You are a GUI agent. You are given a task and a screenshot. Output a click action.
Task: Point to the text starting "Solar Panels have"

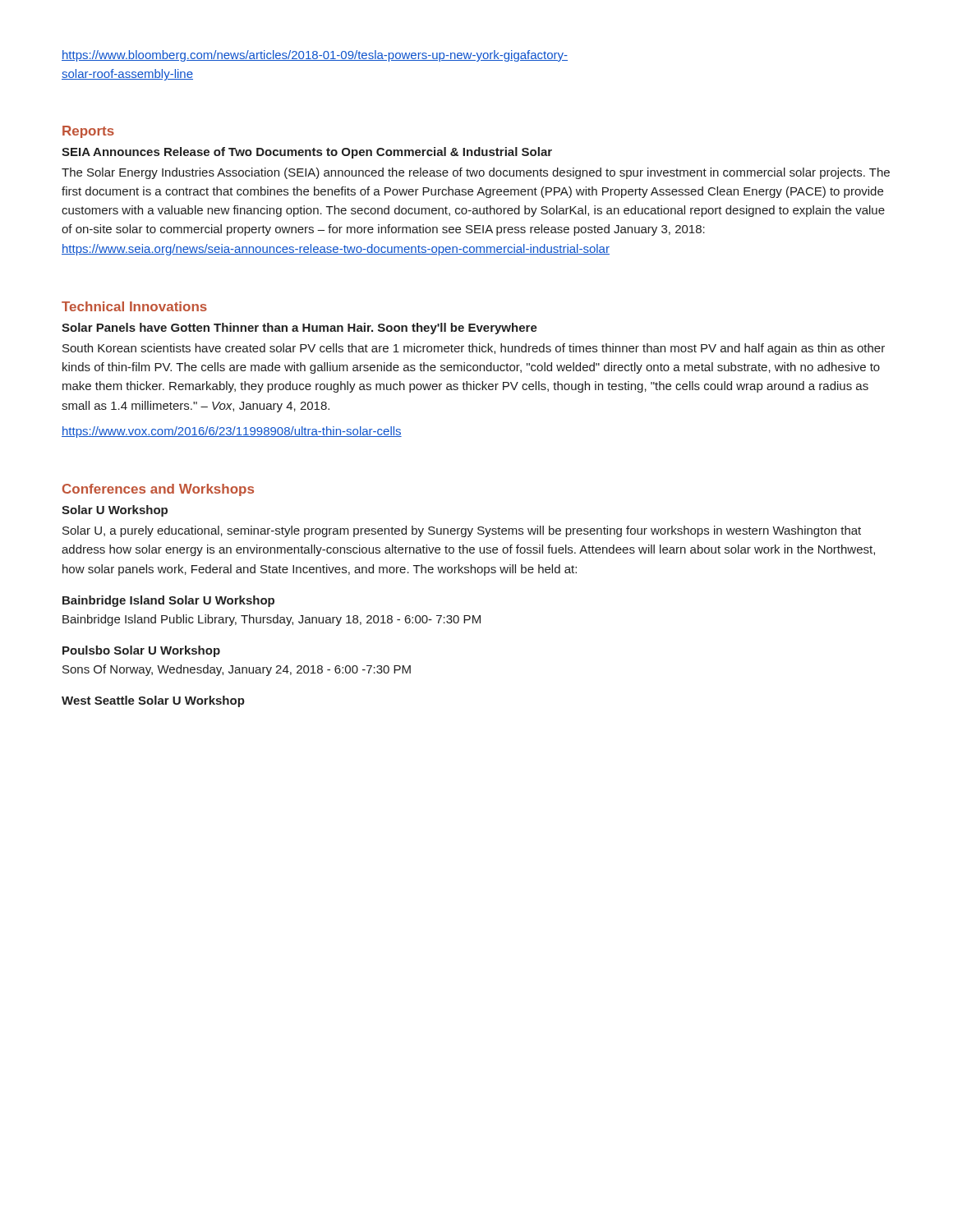click(x=299, y=327)
